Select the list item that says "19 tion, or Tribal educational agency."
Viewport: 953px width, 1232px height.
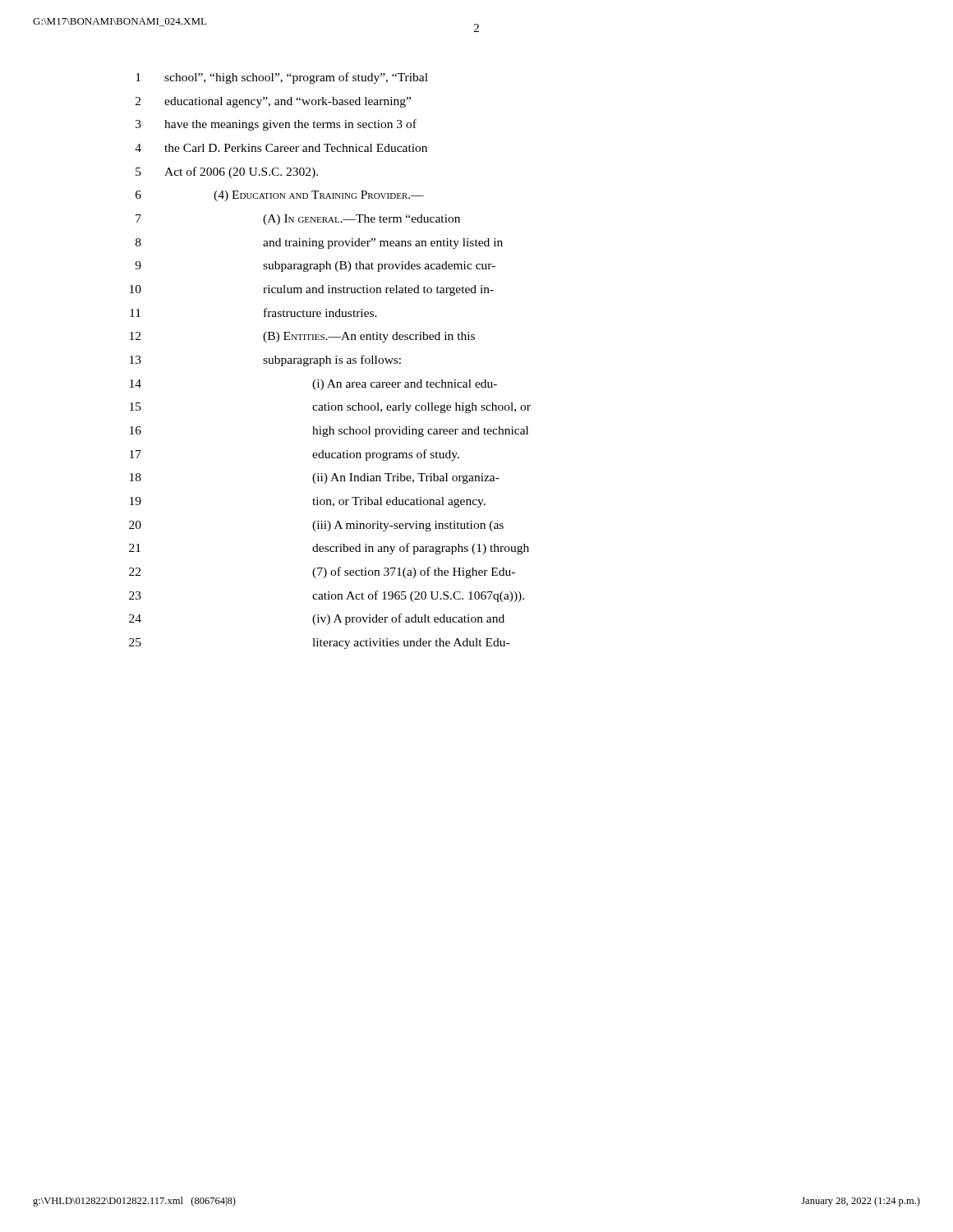tap(493, 501)
